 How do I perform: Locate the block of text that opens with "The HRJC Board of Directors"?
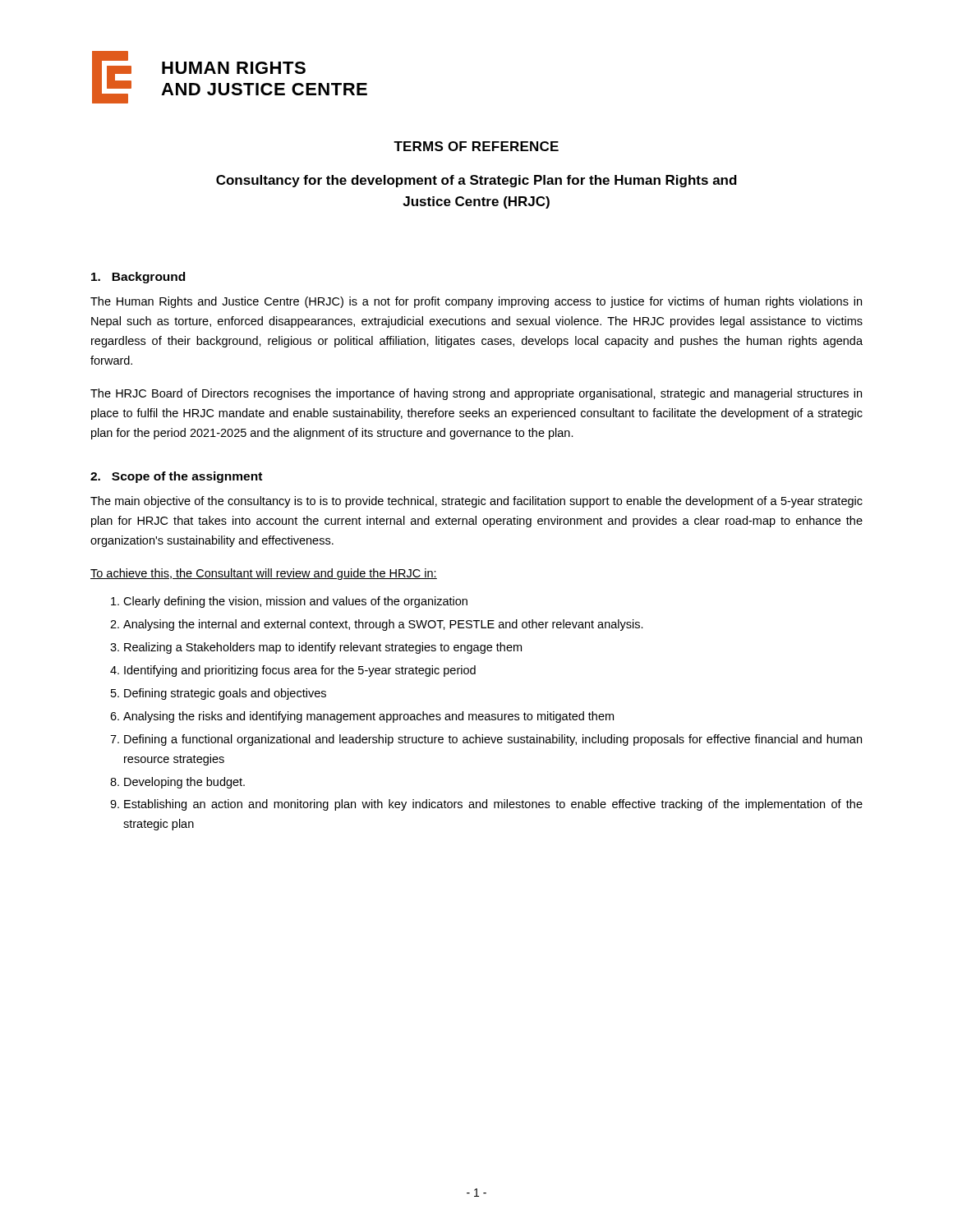[476, 413]
